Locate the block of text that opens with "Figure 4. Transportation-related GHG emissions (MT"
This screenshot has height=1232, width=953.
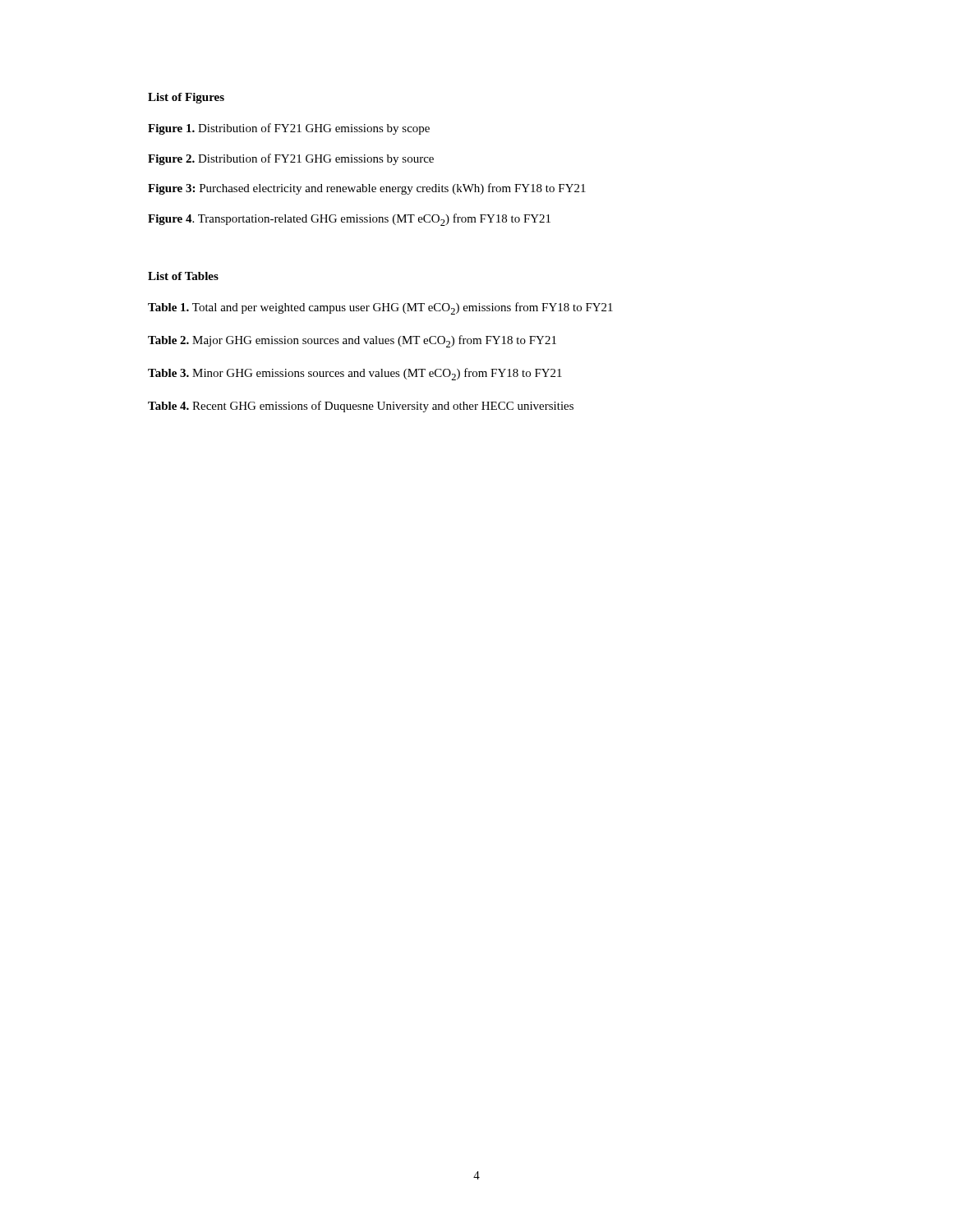[350, 220]
